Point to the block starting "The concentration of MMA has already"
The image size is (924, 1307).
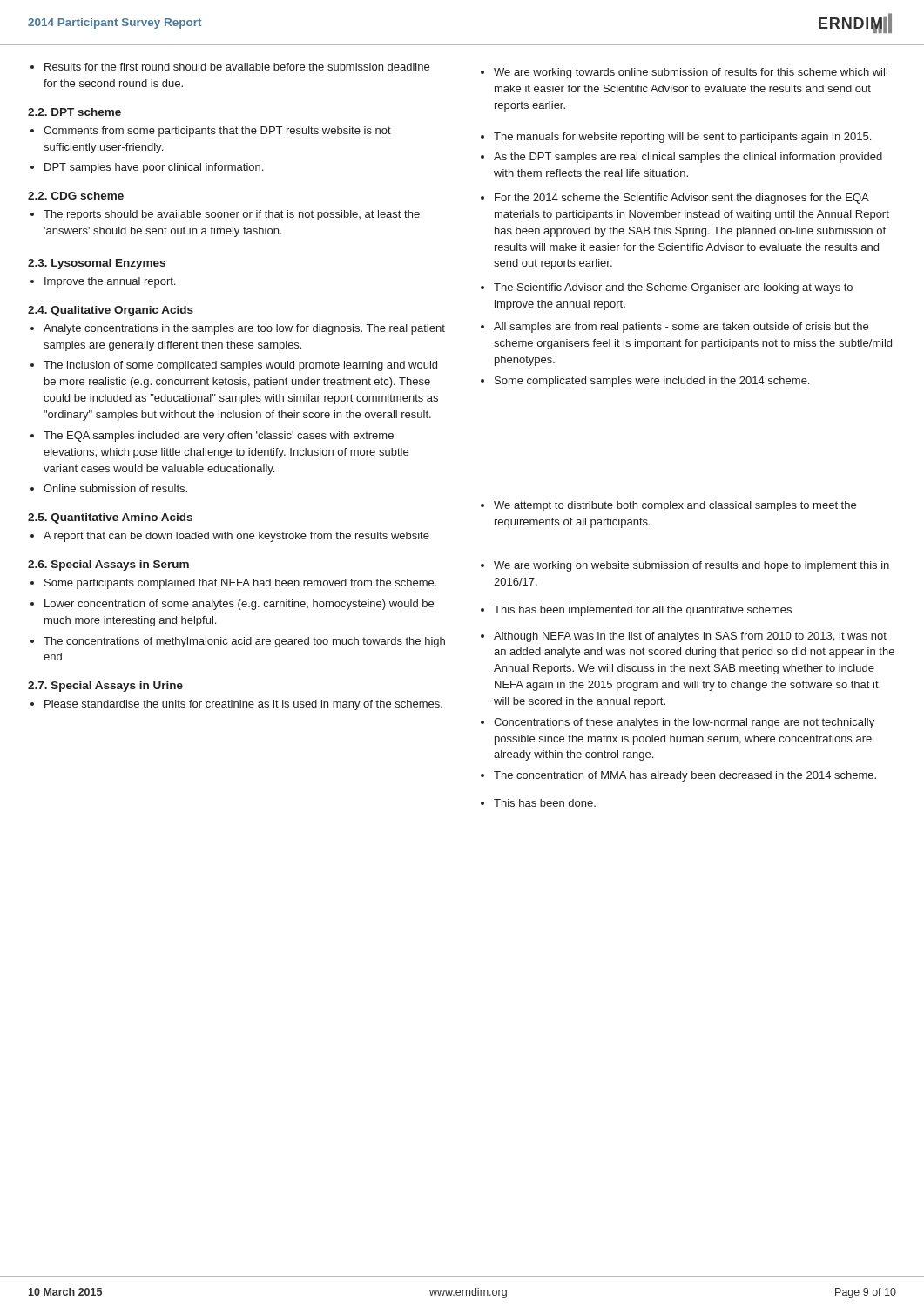coord(687,776)
